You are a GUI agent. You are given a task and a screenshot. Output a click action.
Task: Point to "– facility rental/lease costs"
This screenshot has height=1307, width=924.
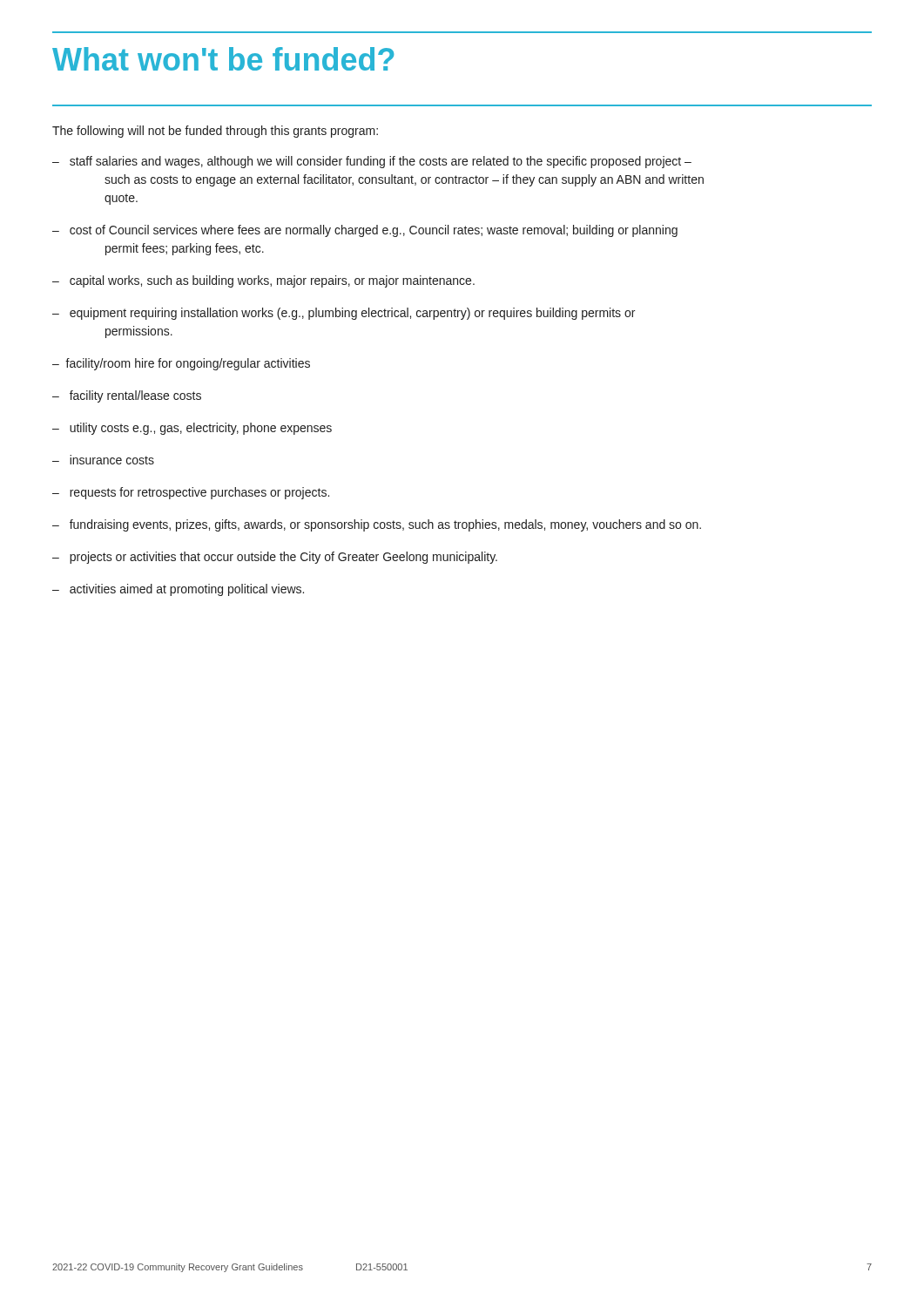click(x=127, y=396)
